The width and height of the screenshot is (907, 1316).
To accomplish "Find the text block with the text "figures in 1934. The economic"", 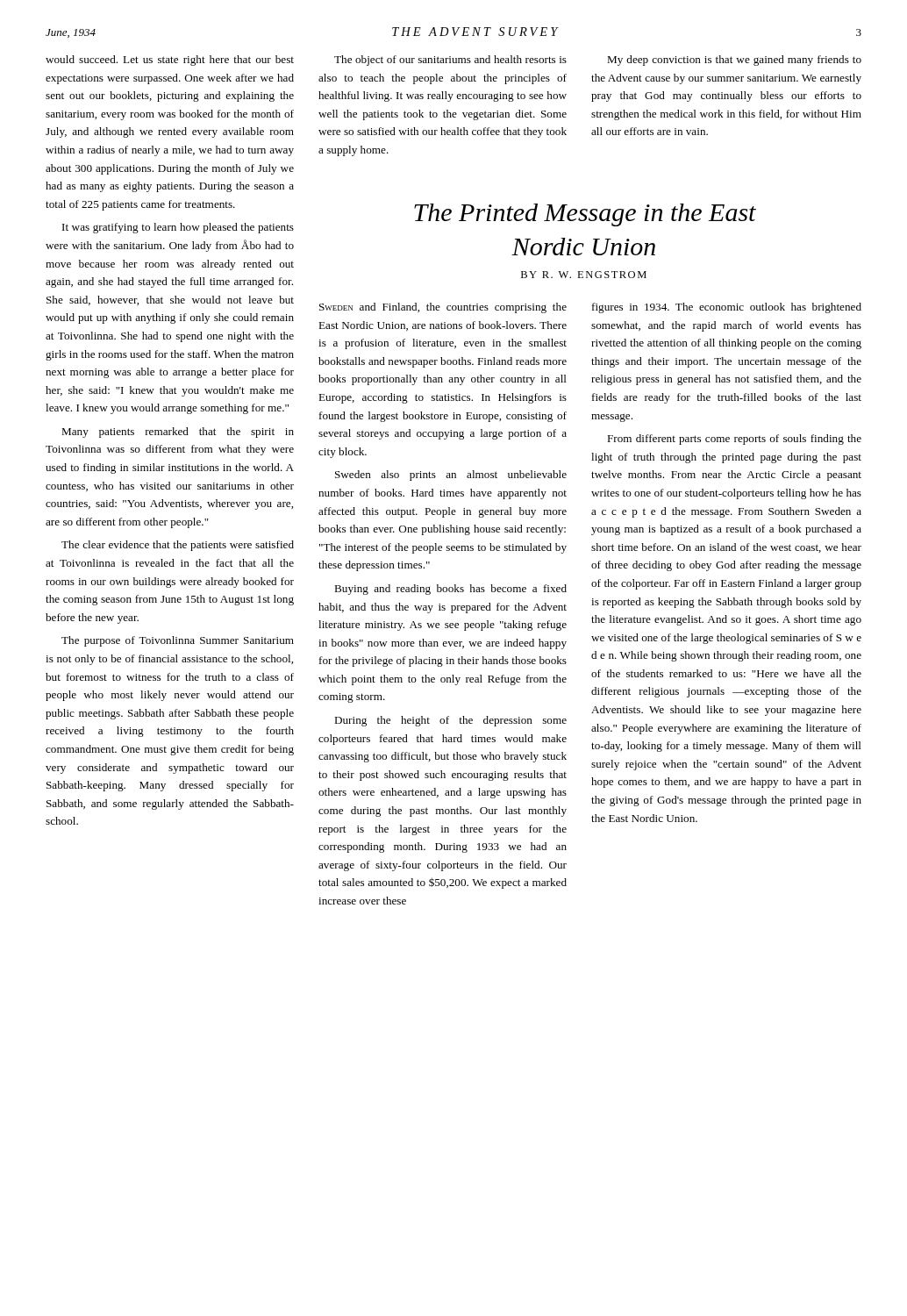I will pos(726,563).
